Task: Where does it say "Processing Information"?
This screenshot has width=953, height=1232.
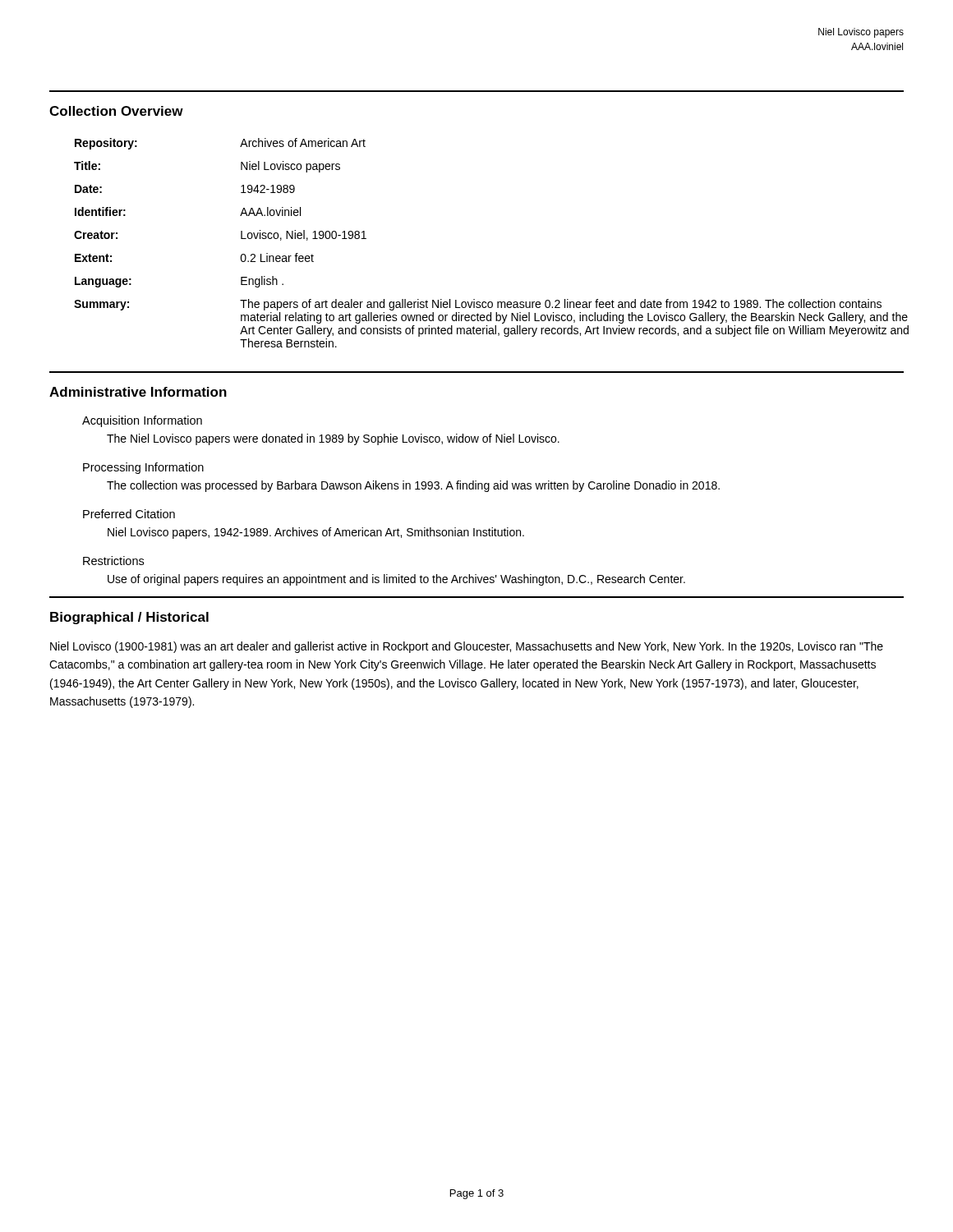Action: point(143,467)
